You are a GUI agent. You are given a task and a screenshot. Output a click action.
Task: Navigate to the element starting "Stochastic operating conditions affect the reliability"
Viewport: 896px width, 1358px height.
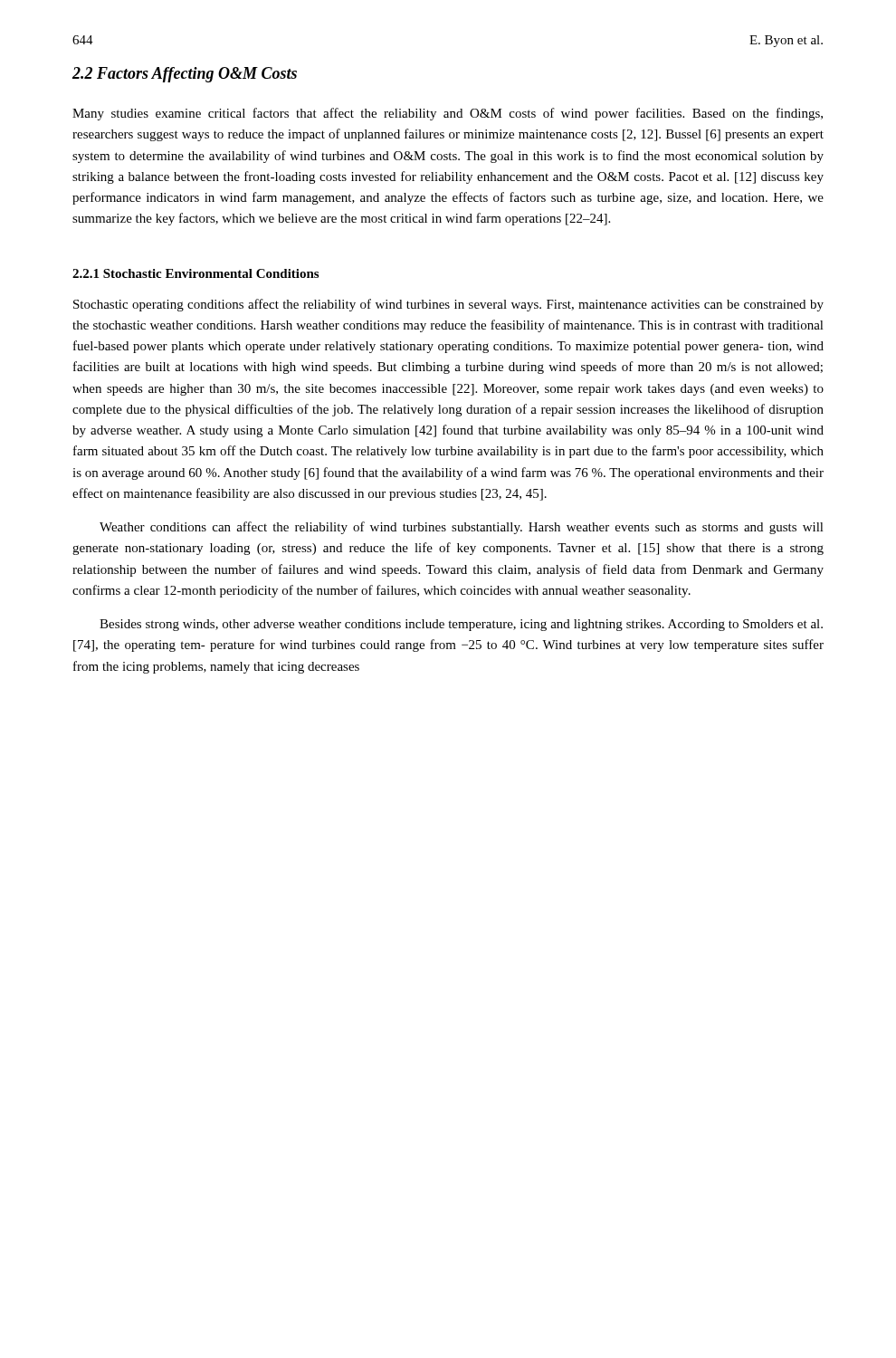click(x=448, y=485)
